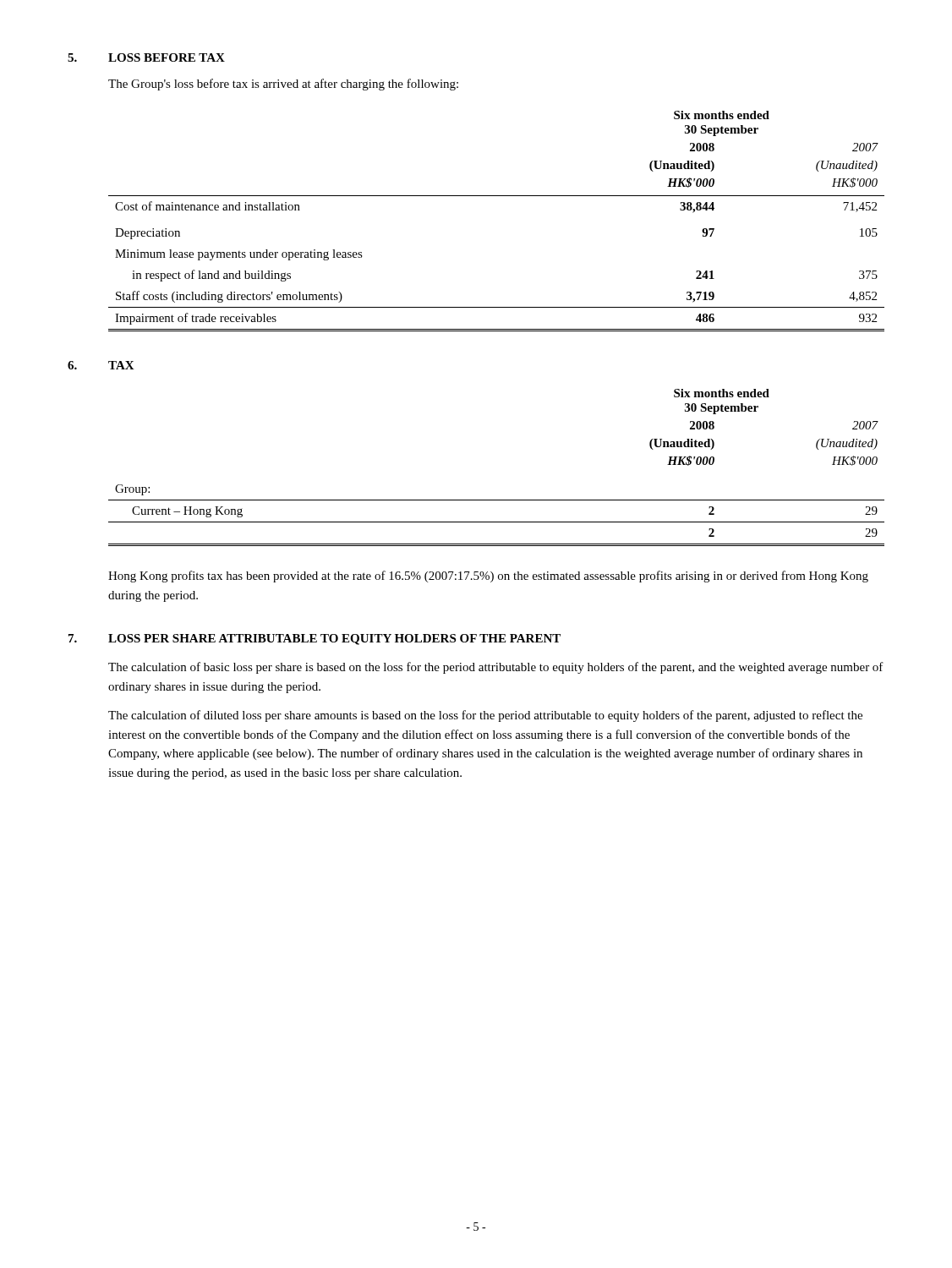The image size is (952, 1268).
Task: Find the table that mentions "Staff costs (including"
Action: pyautogui.click(x=496, y=219)
